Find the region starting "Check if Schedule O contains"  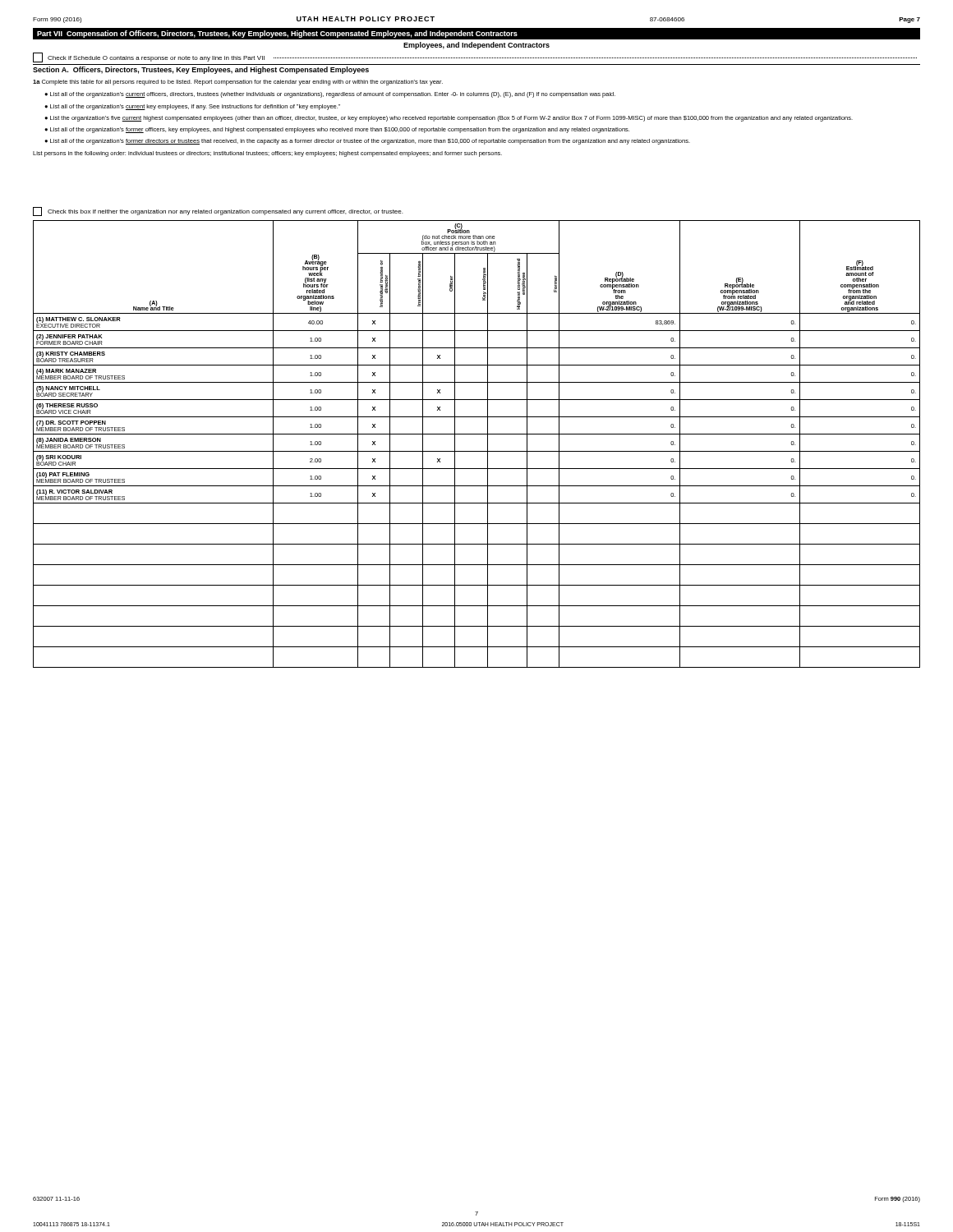475,58
